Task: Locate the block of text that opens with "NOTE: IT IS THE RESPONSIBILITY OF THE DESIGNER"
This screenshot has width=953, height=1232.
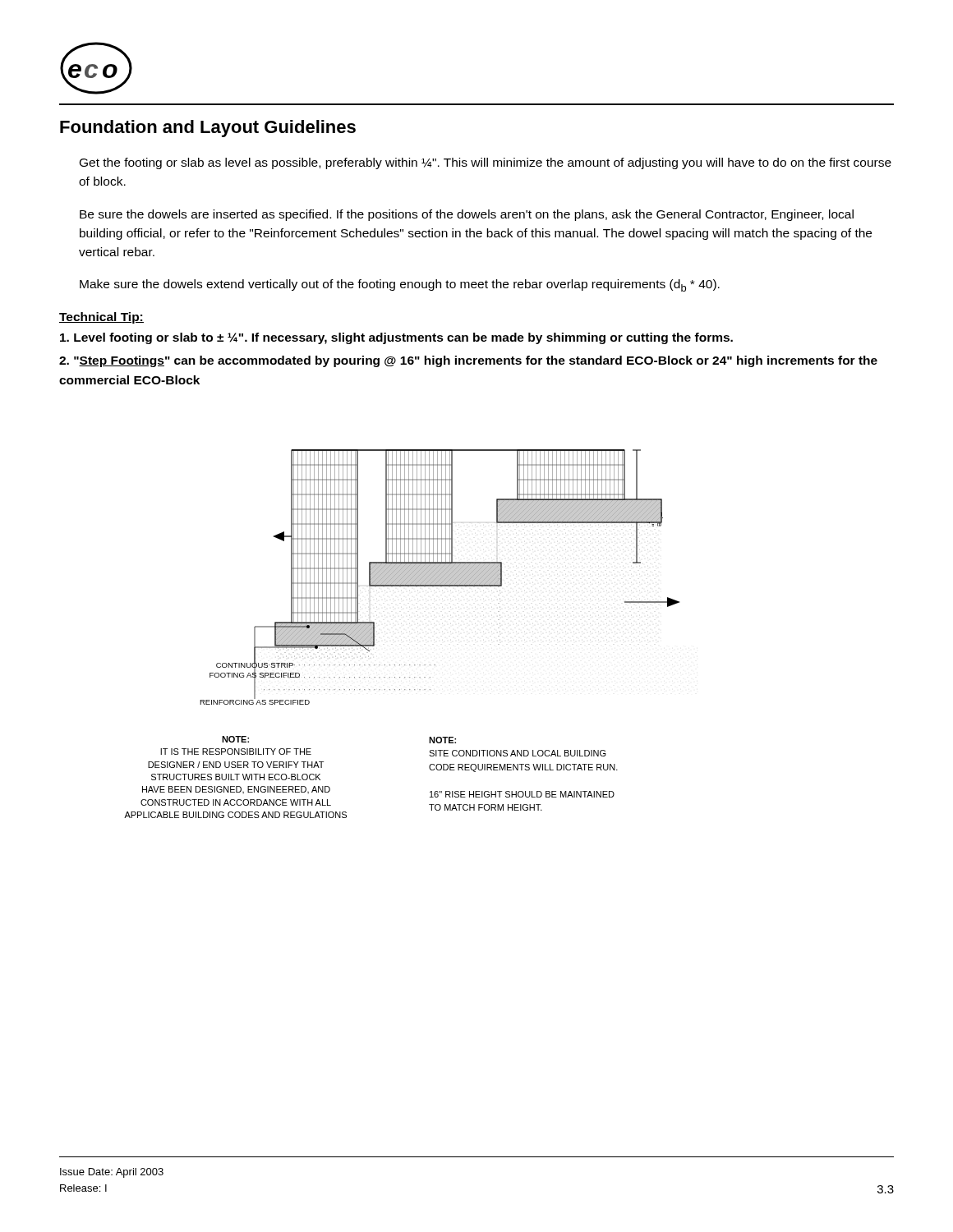Action: pyautogui.click(x=236, y=777)
